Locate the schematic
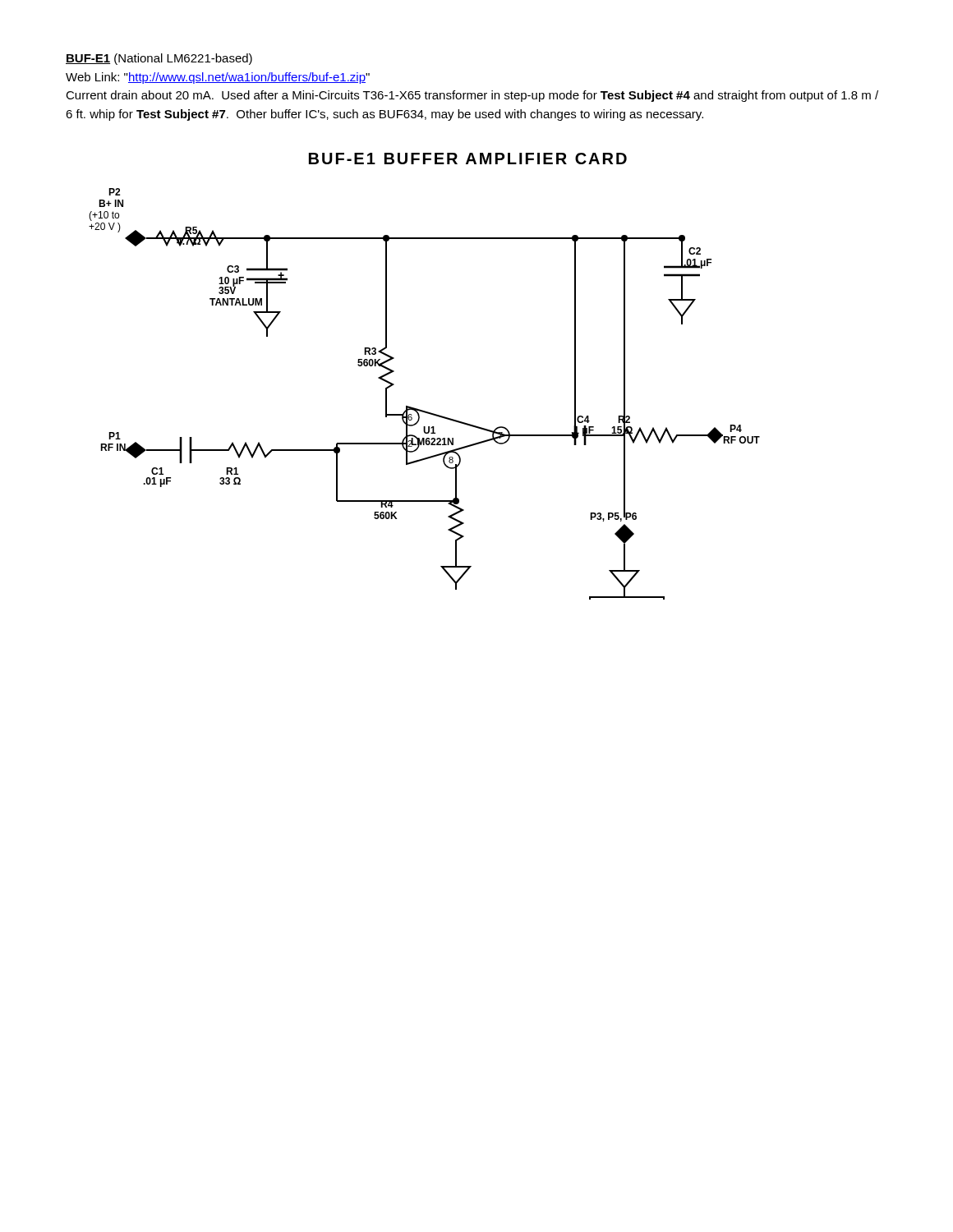This screenshot has width=953, height=1232. click(x=468, y=370)
